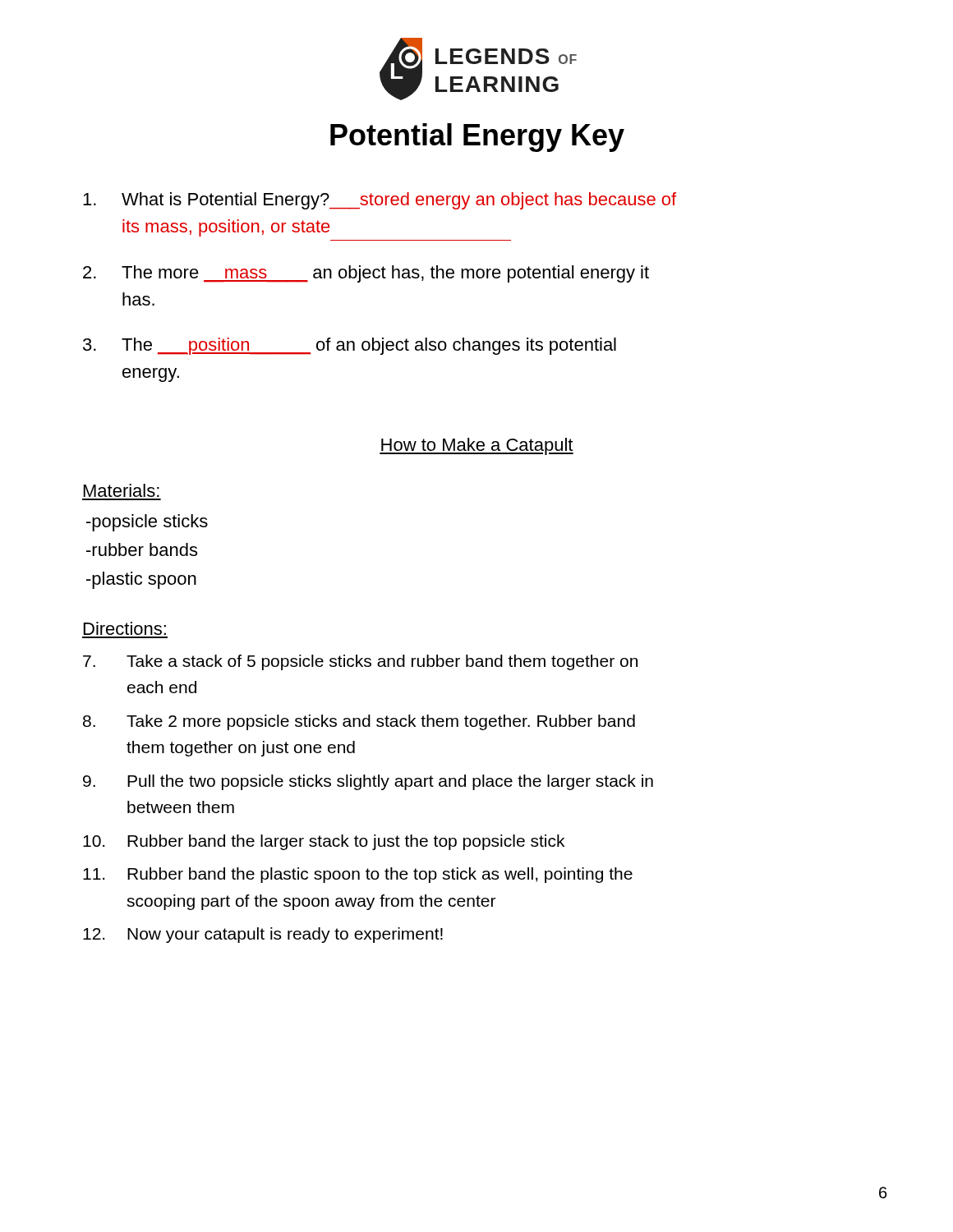Viewport: 953px width, 1232px height.
Task: Locate the list item that says "9. Pull the two popsicle sticks slightly"
Action: 476,795
